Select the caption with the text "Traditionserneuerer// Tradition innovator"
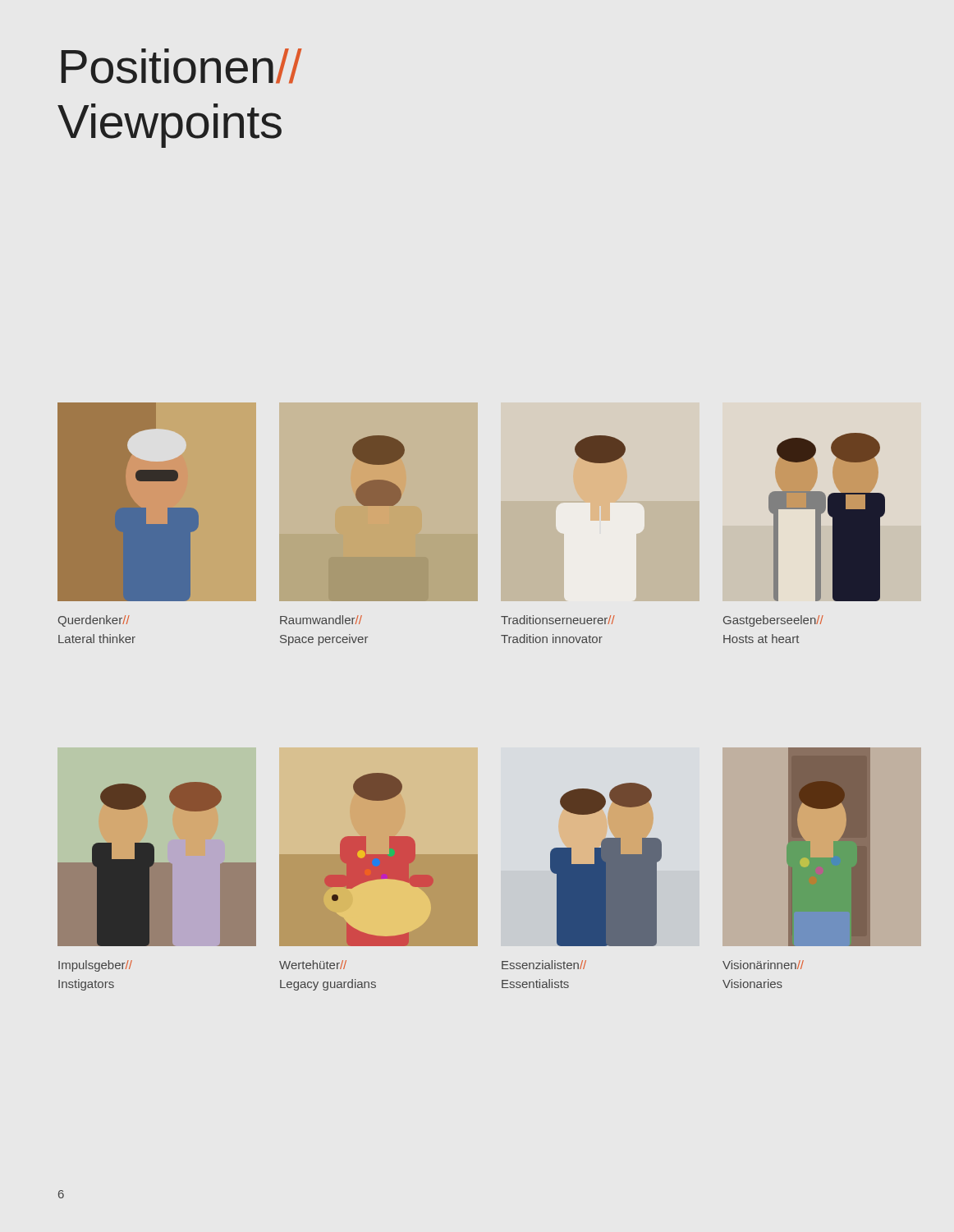Screen dimensions: 1232x954 [600, 630]
